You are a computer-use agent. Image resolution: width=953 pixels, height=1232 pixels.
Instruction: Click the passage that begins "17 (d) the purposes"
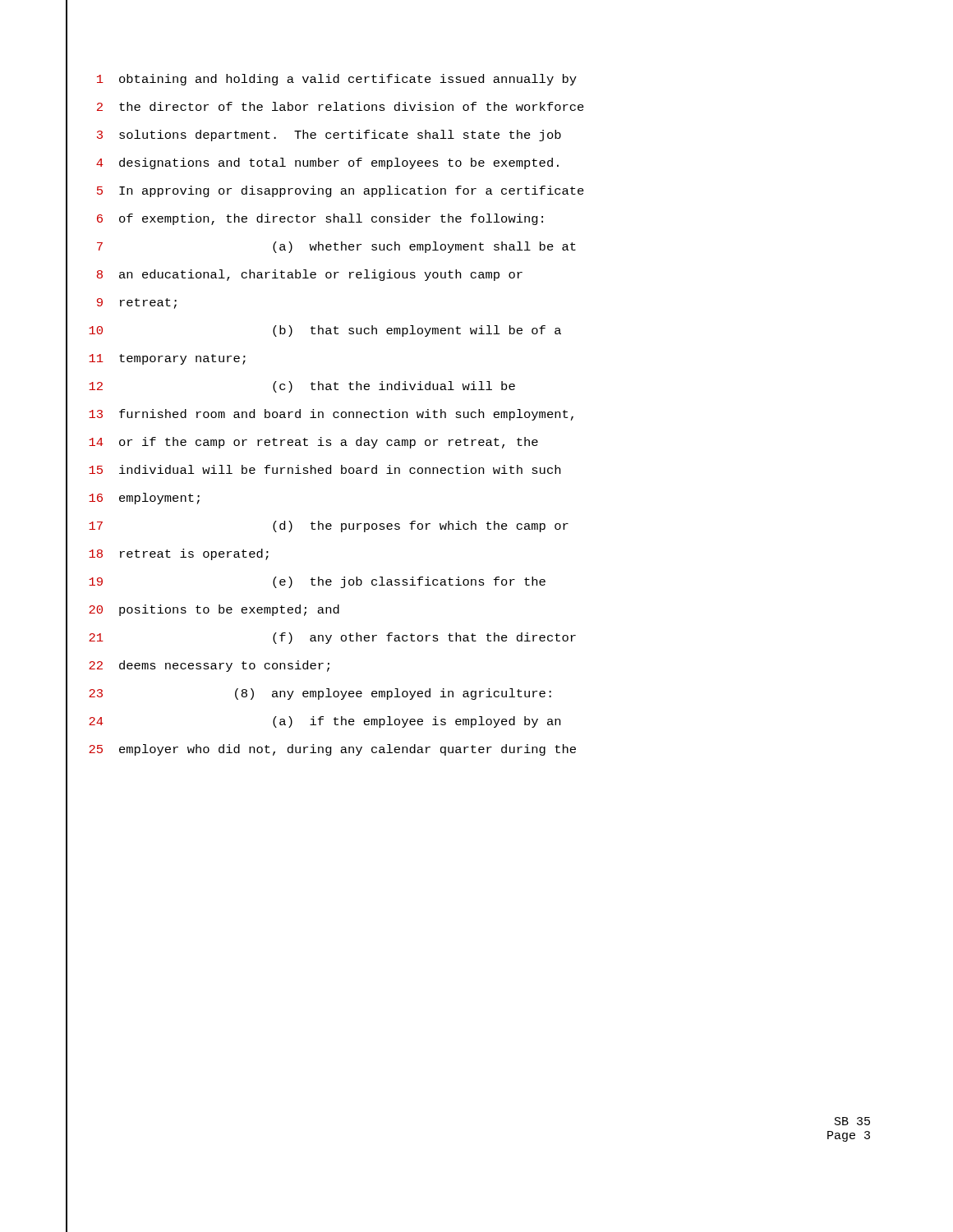point(321,526)
